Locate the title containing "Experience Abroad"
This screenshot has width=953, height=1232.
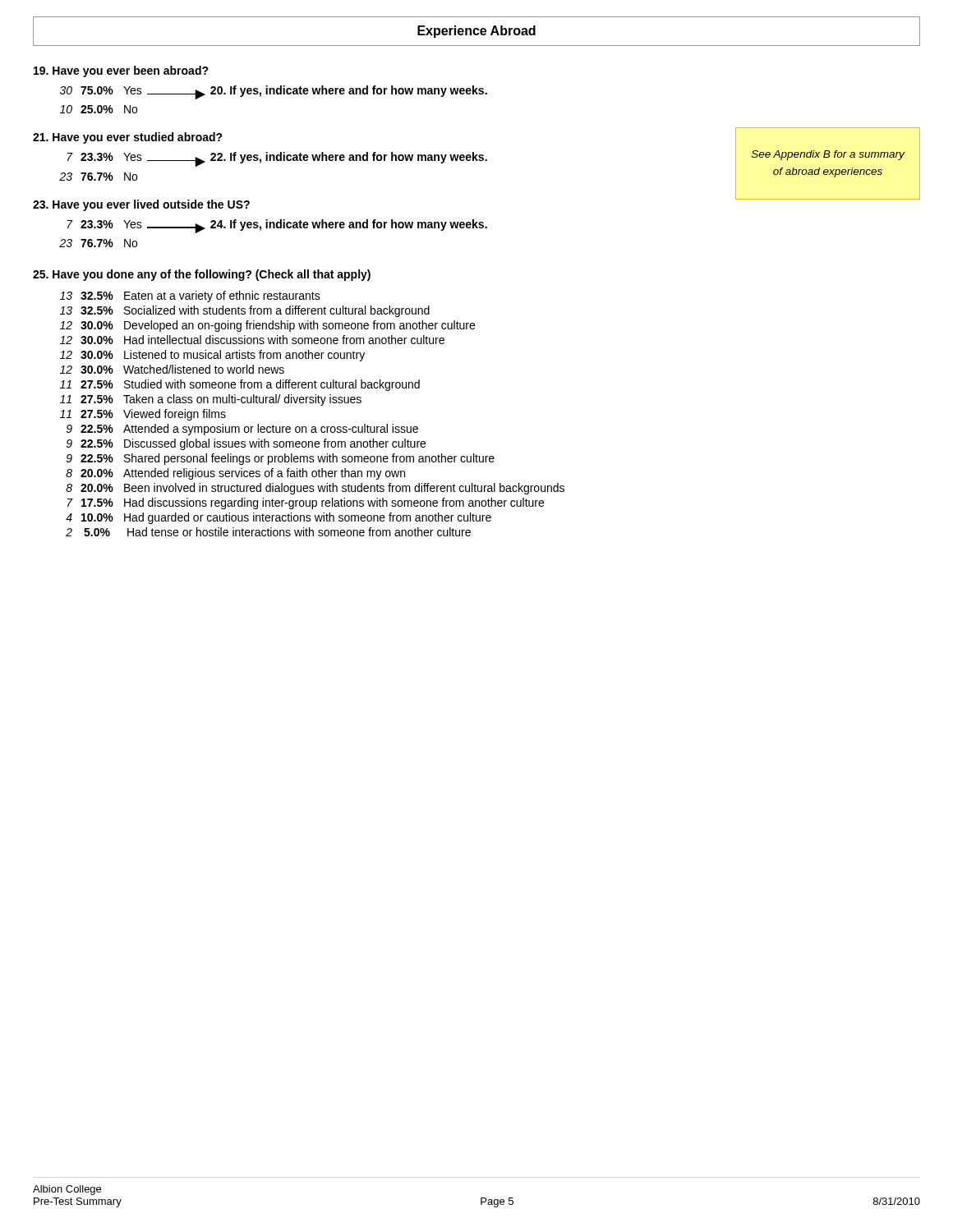coord(476,31)
